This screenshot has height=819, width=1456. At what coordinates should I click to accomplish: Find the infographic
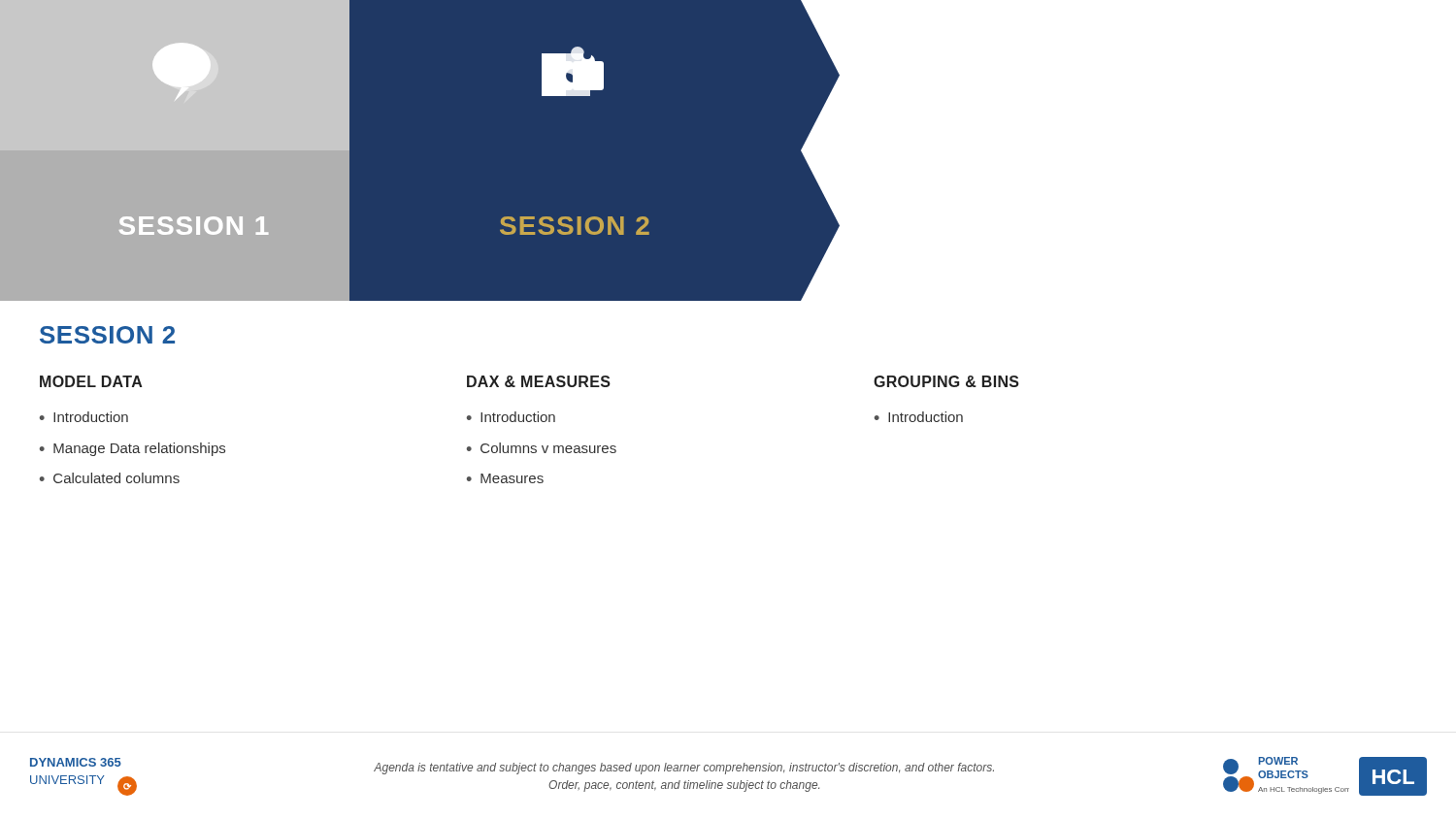(437, 150)
